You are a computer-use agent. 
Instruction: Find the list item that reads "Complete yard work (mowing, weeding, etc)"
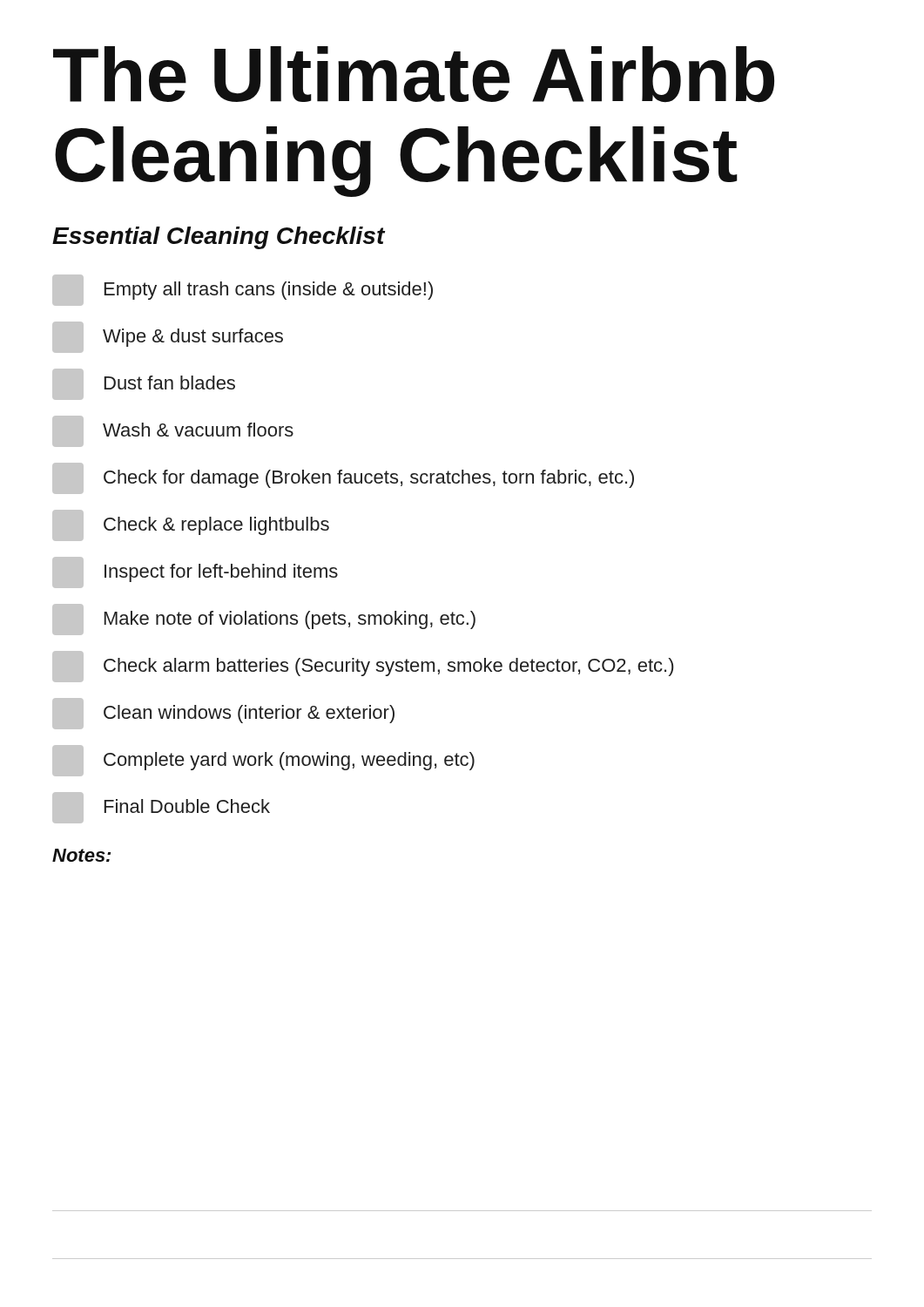(264, 761)
